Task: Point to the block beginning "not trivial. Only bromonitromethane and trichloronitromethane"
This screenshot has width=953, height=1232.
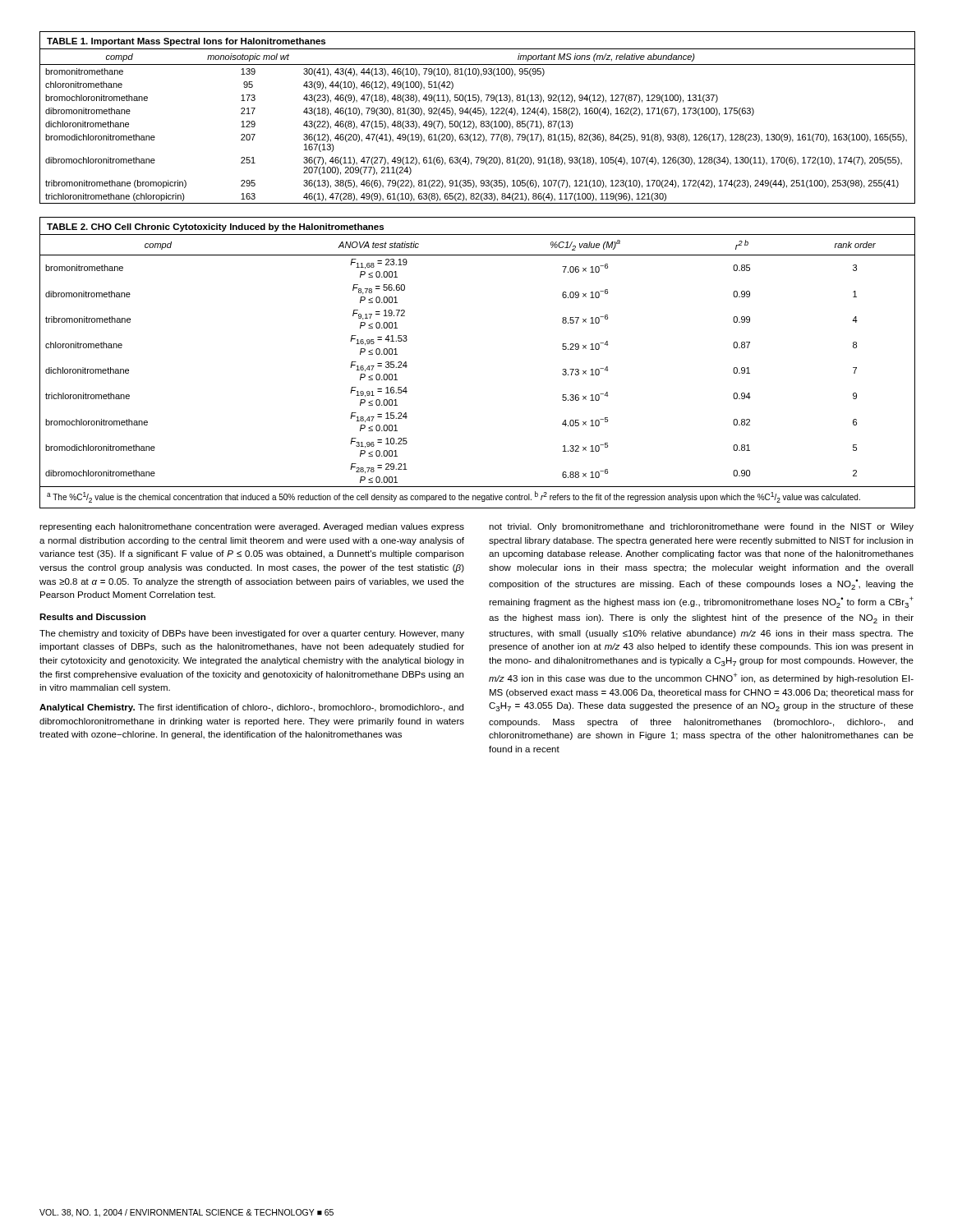Action: pos(701,638)
